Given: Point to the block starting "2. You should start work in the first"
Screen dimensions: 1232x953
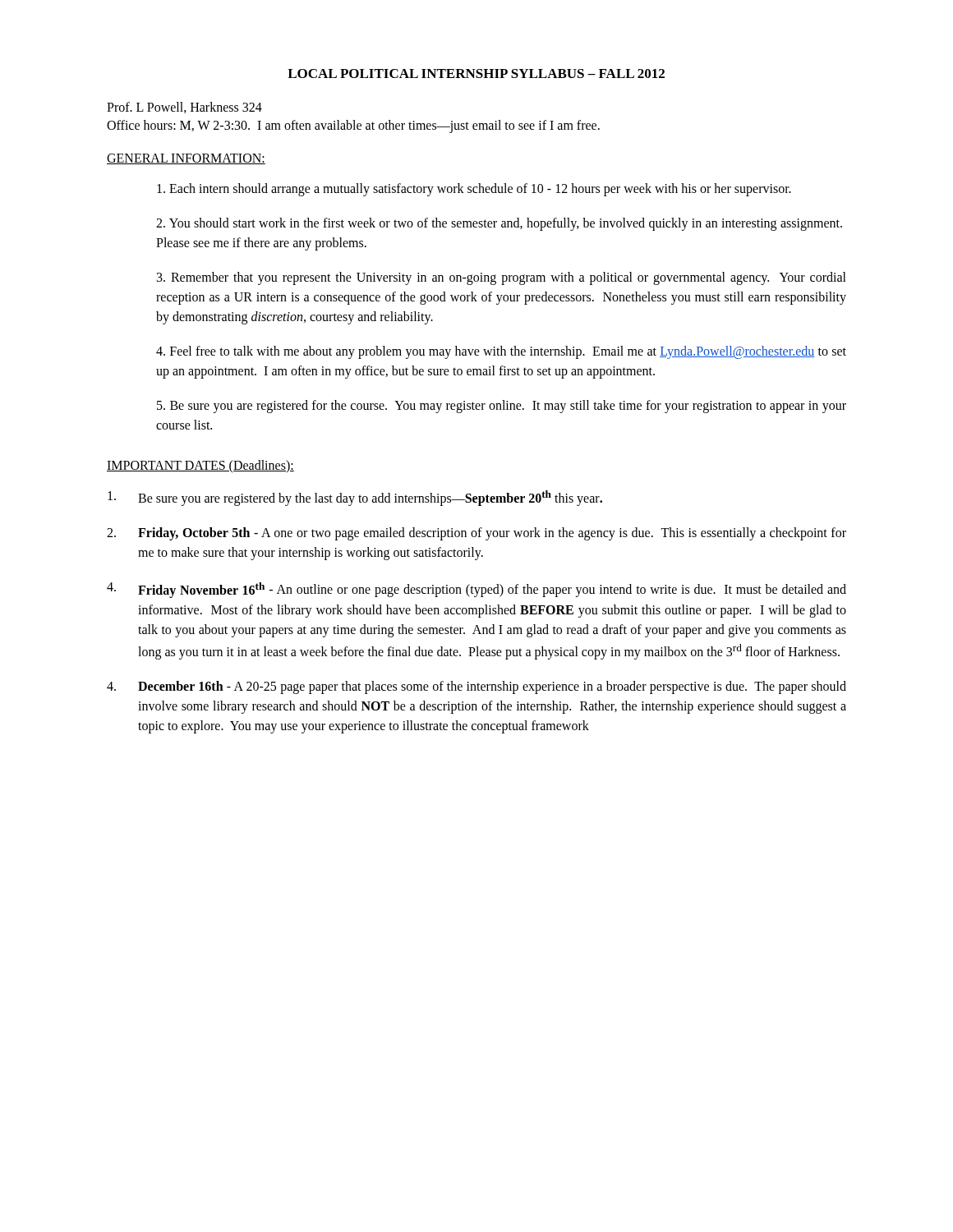Looking at the screenshot, I should [x=501, y=233].
